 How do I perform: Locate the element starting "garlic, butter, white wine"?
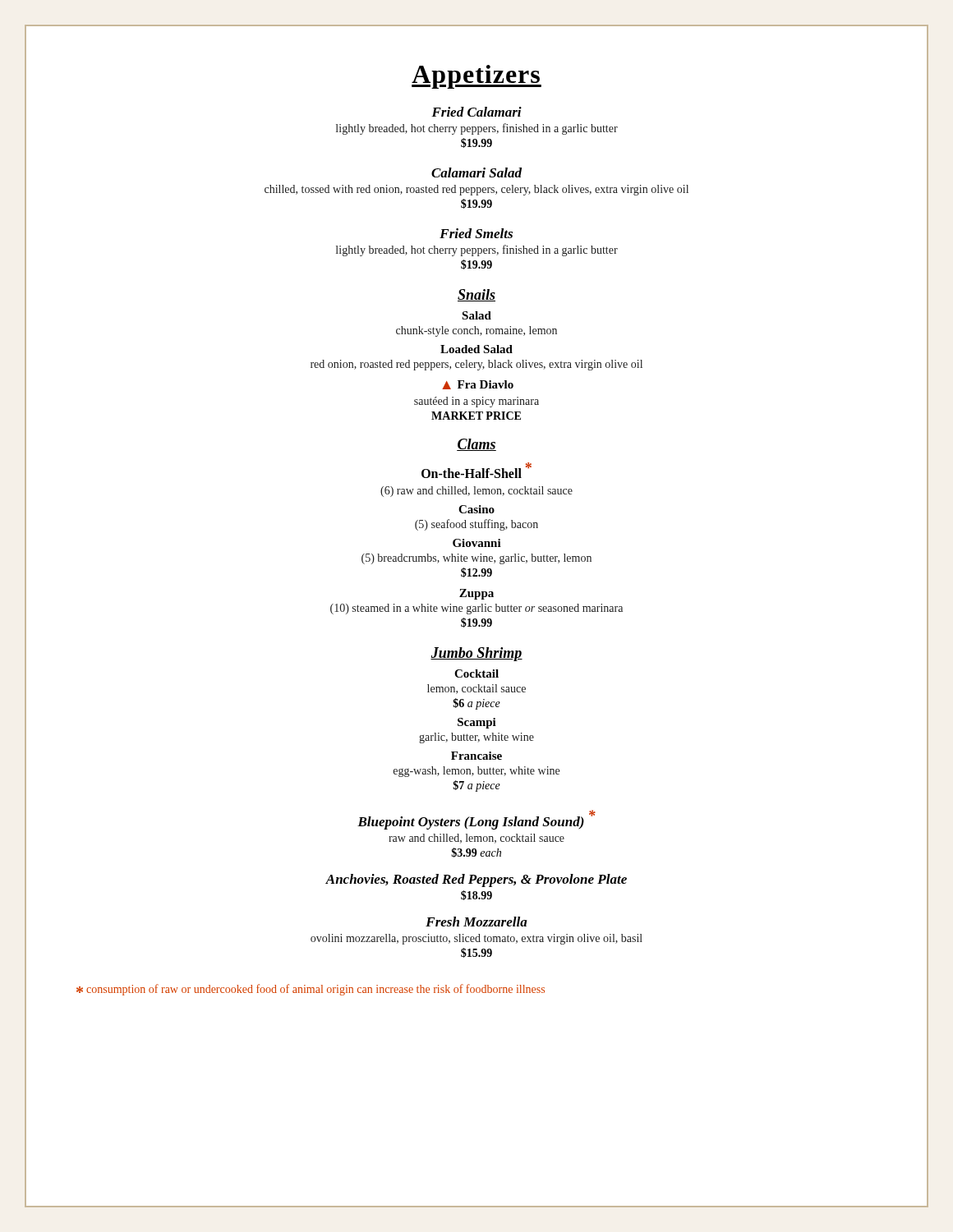click(476, 737)
